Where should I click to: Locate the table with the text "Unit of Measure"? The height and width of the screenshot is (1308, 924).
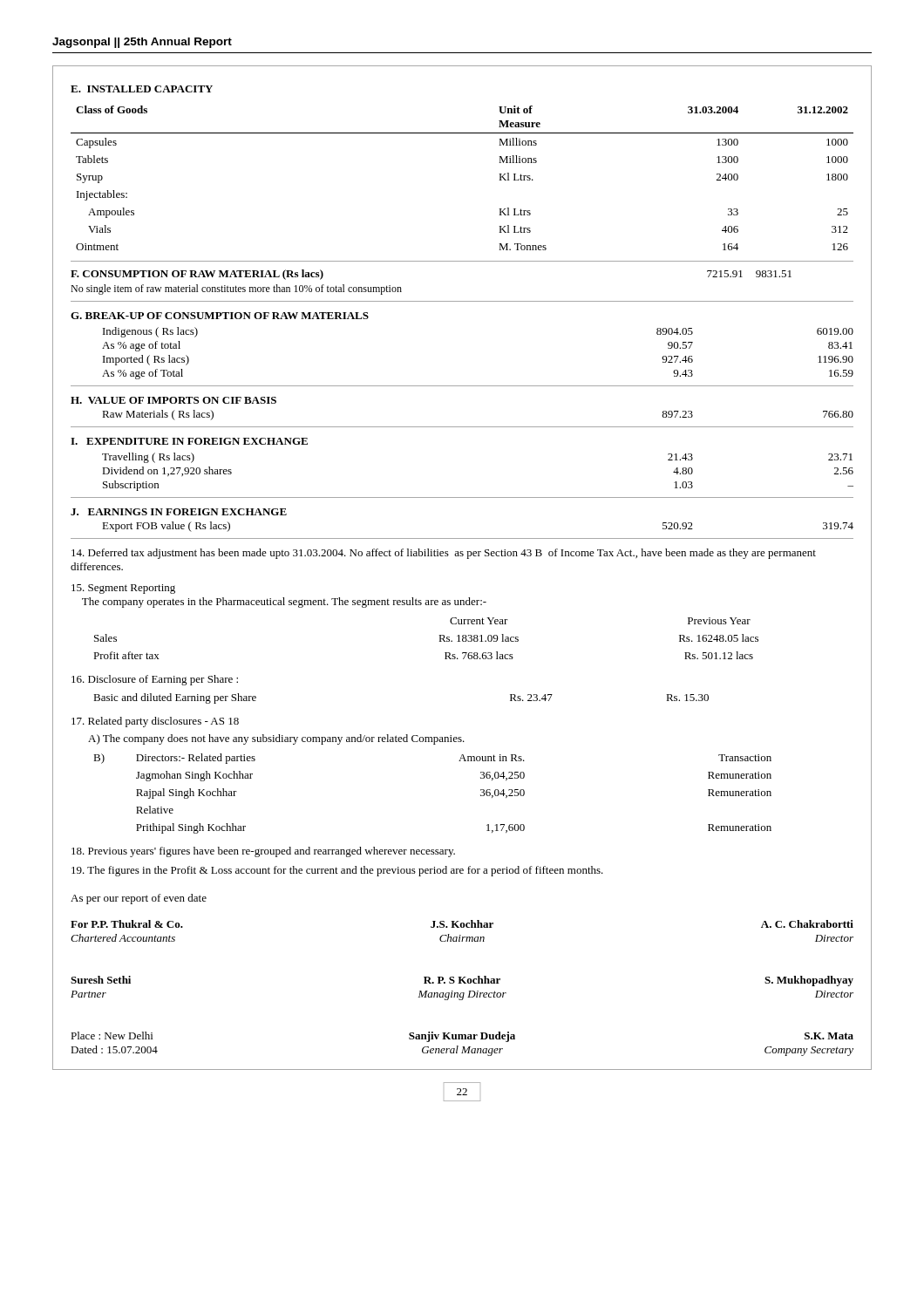tap(462, 178)
